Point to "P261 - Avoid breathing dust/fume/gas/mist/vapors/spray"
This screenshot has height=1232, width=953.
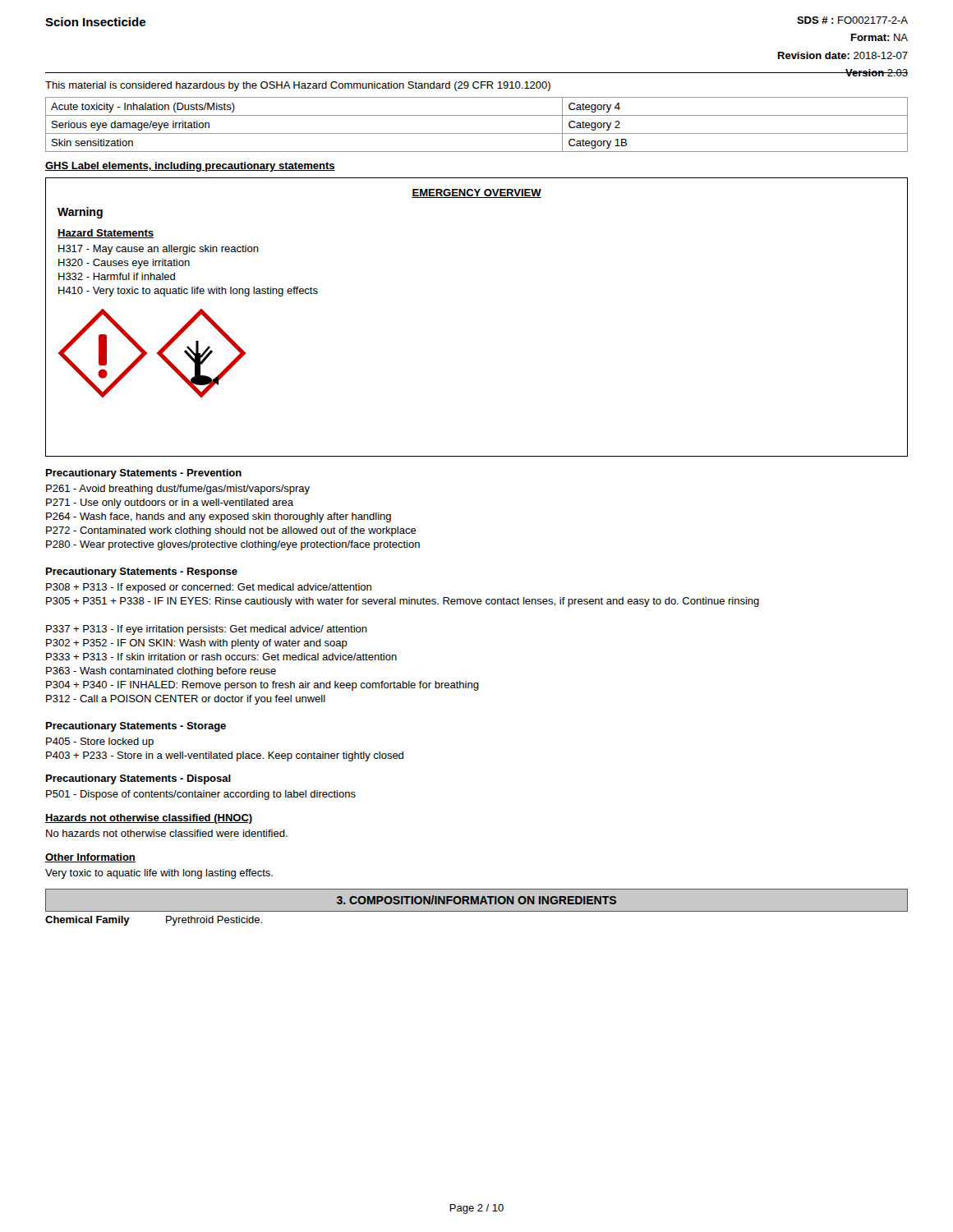177,488
